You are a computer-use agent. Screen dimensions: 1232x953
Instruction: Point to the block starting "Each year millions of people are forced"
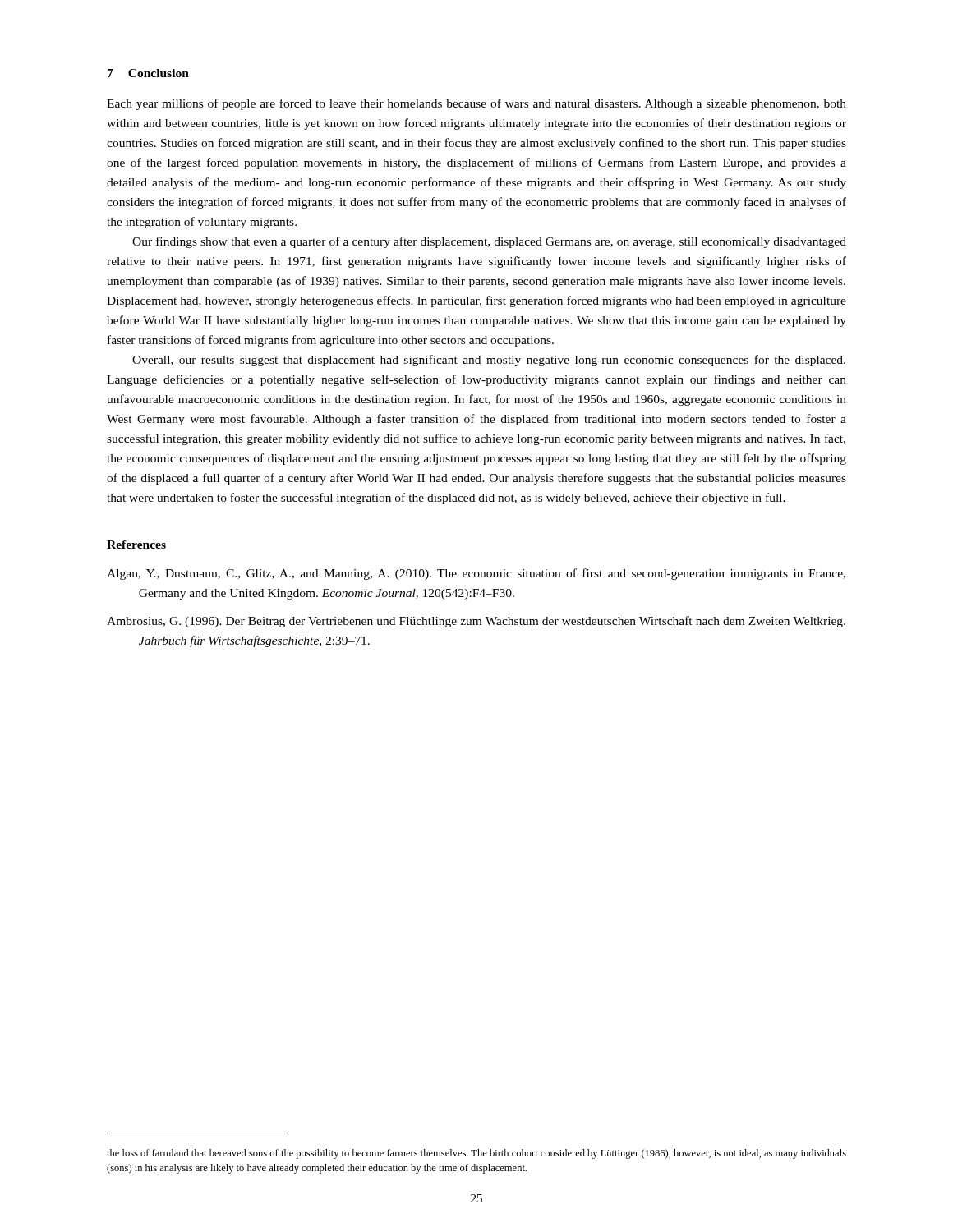[476, 163]
